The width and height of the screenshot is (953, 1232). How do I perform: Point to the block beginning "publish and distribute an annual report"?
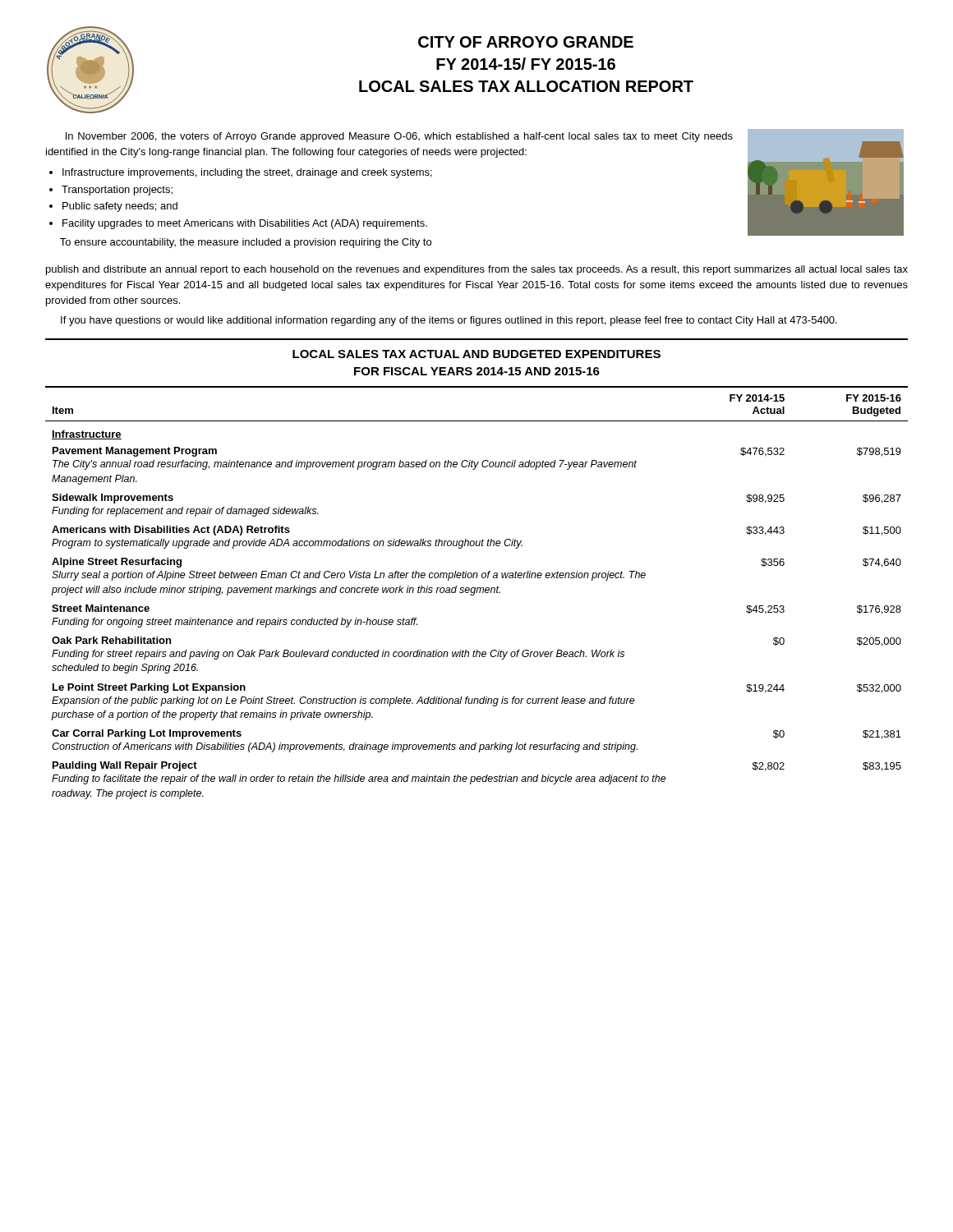[x=476, y=295]
